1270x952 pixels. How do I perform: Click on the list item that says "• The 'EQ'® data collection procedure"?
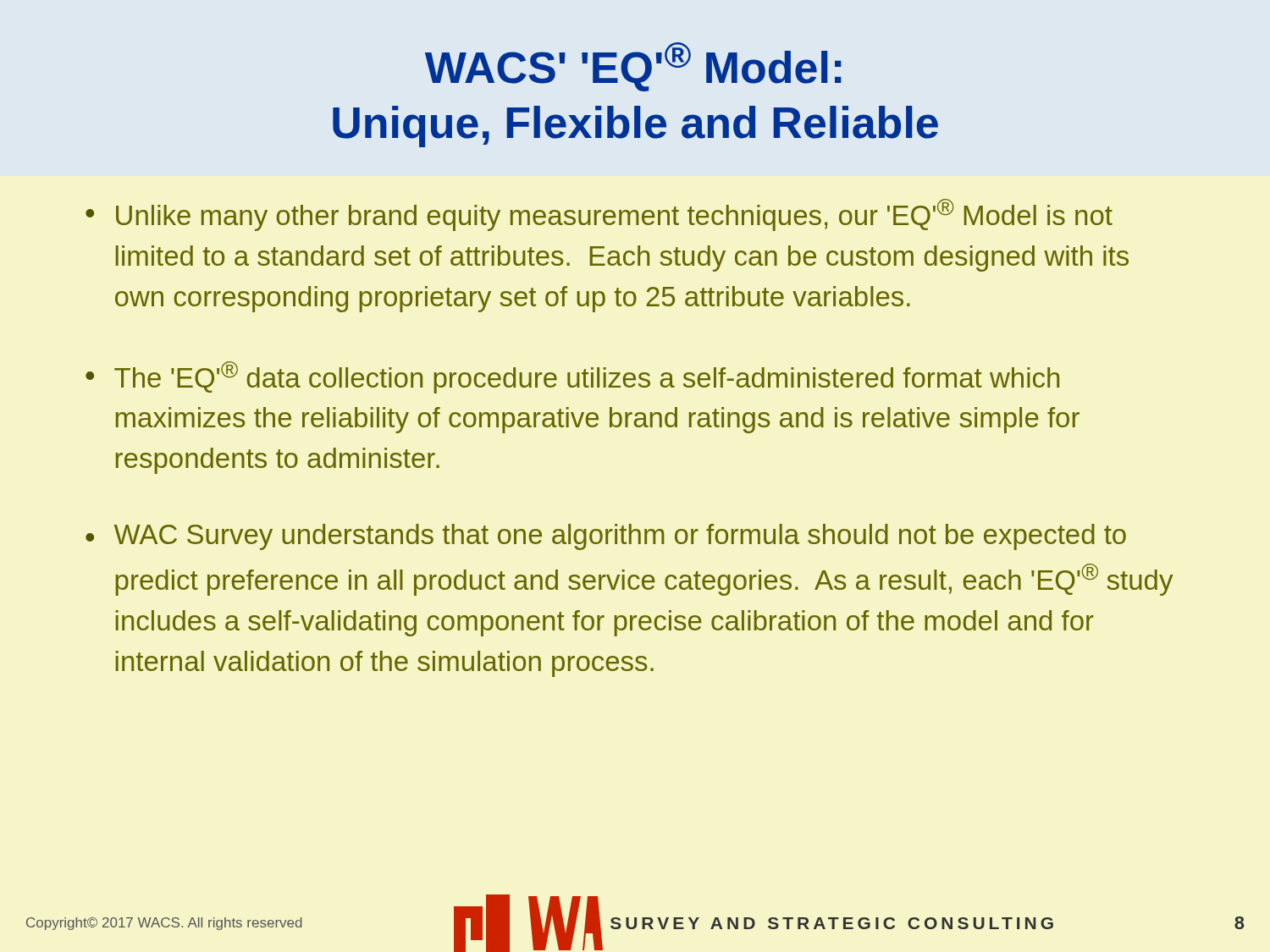[x=635, y=416]
